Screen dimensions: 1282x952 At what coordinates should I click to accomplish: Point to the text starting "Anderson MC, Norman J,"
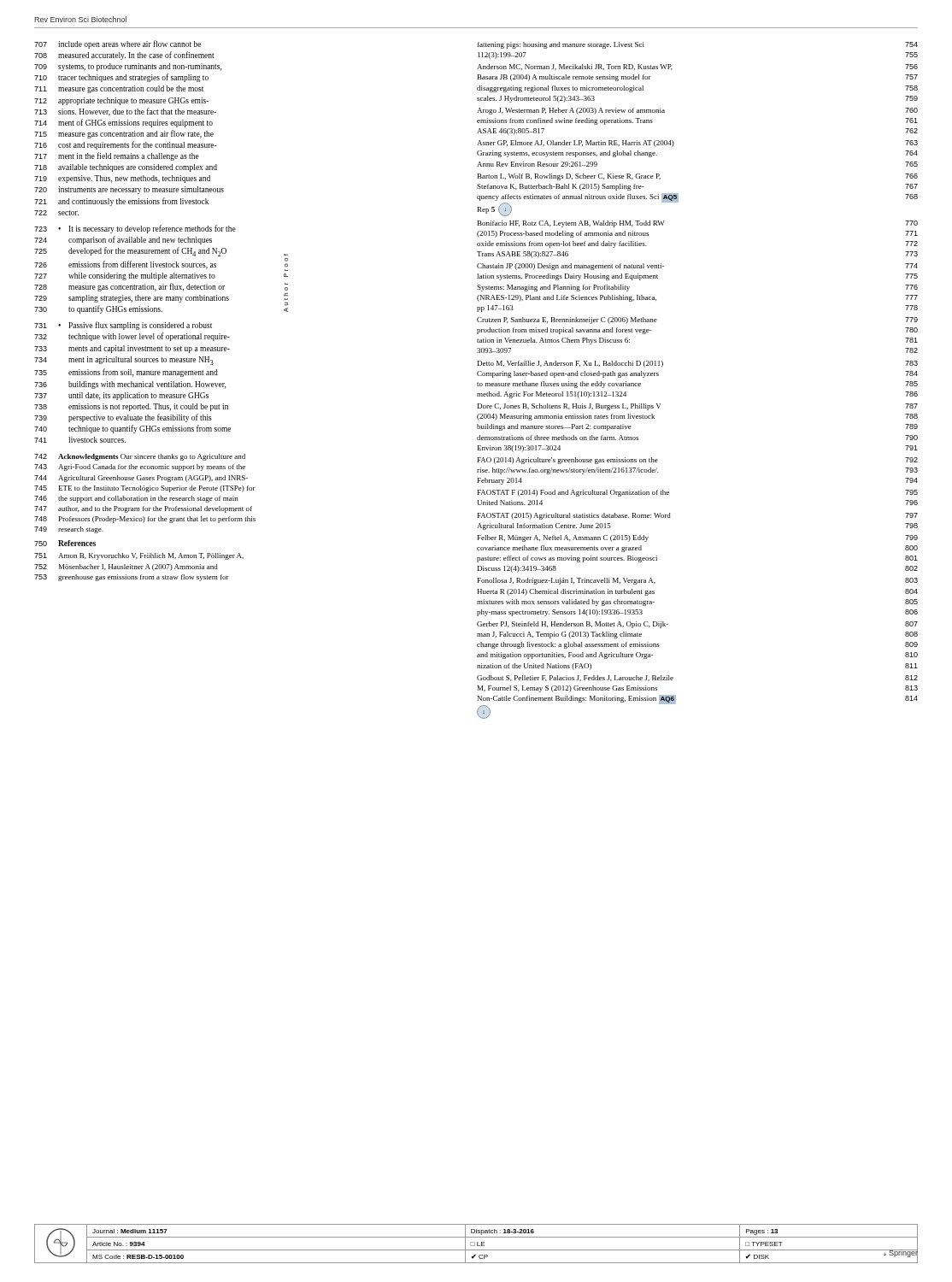click(575, 67)
